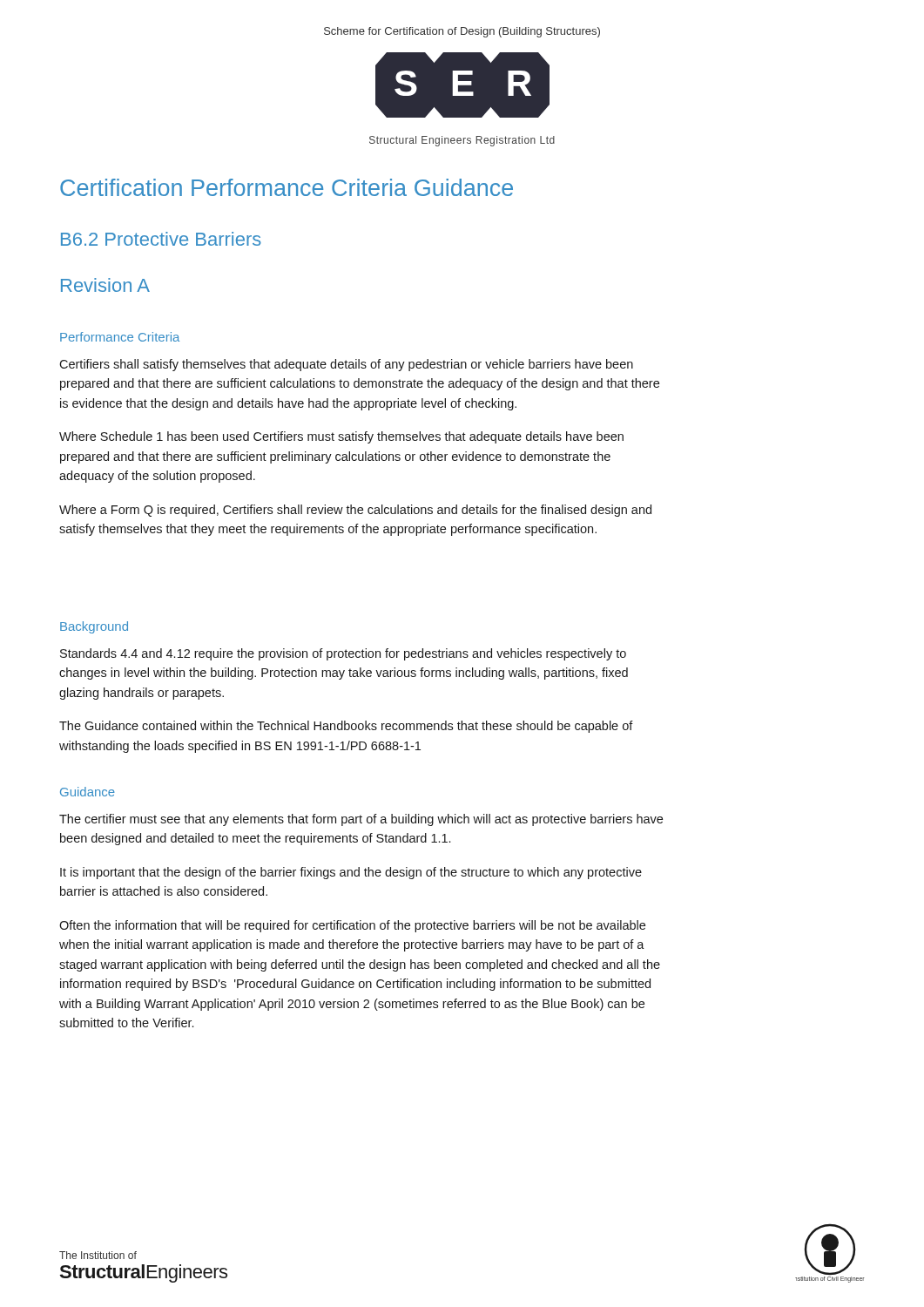Select the section header with the text "Revision A"

tap(105, 285)
